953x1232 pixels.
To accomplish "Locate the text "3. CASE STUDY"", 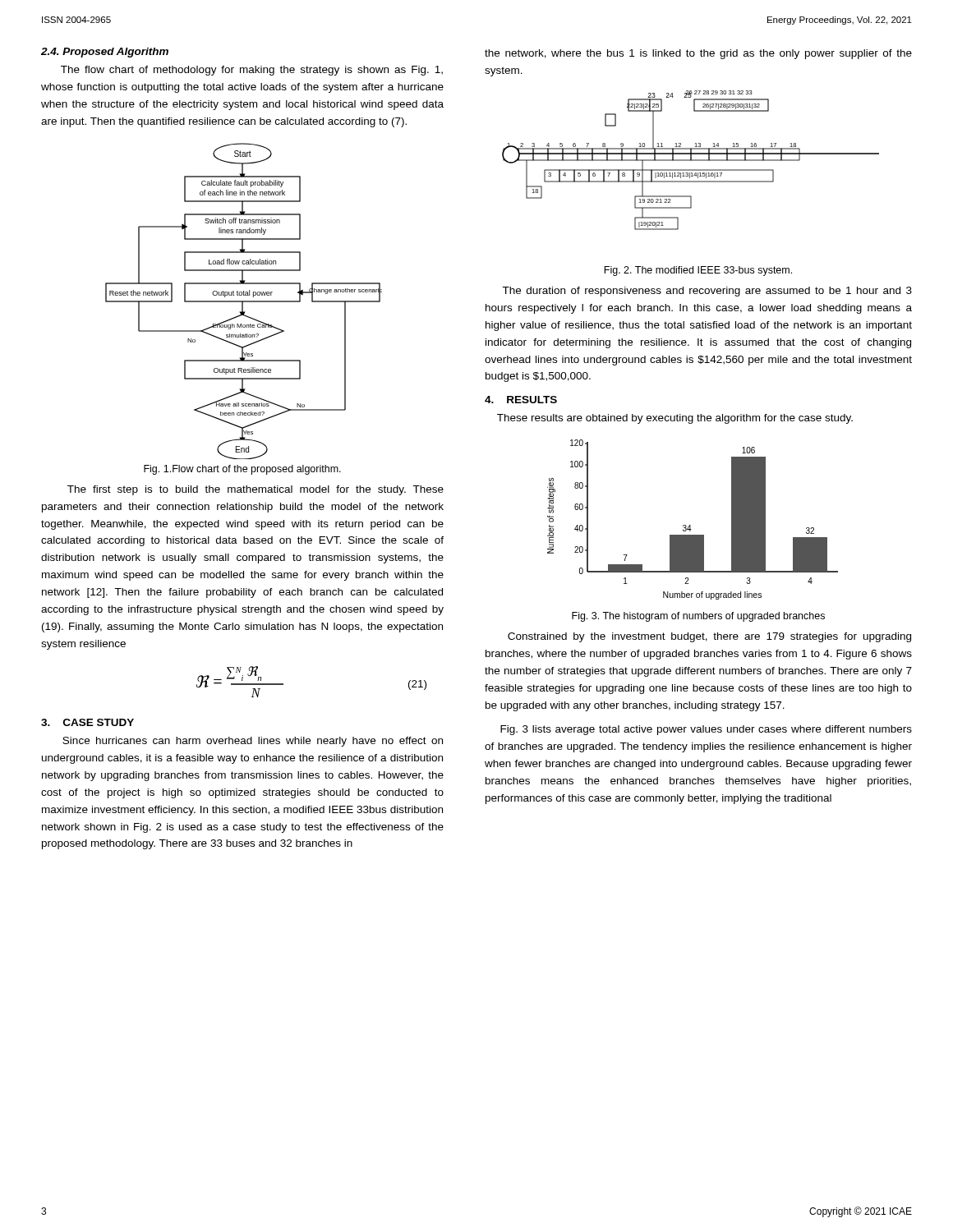I will pyautogui.click(x=88, y=722).
